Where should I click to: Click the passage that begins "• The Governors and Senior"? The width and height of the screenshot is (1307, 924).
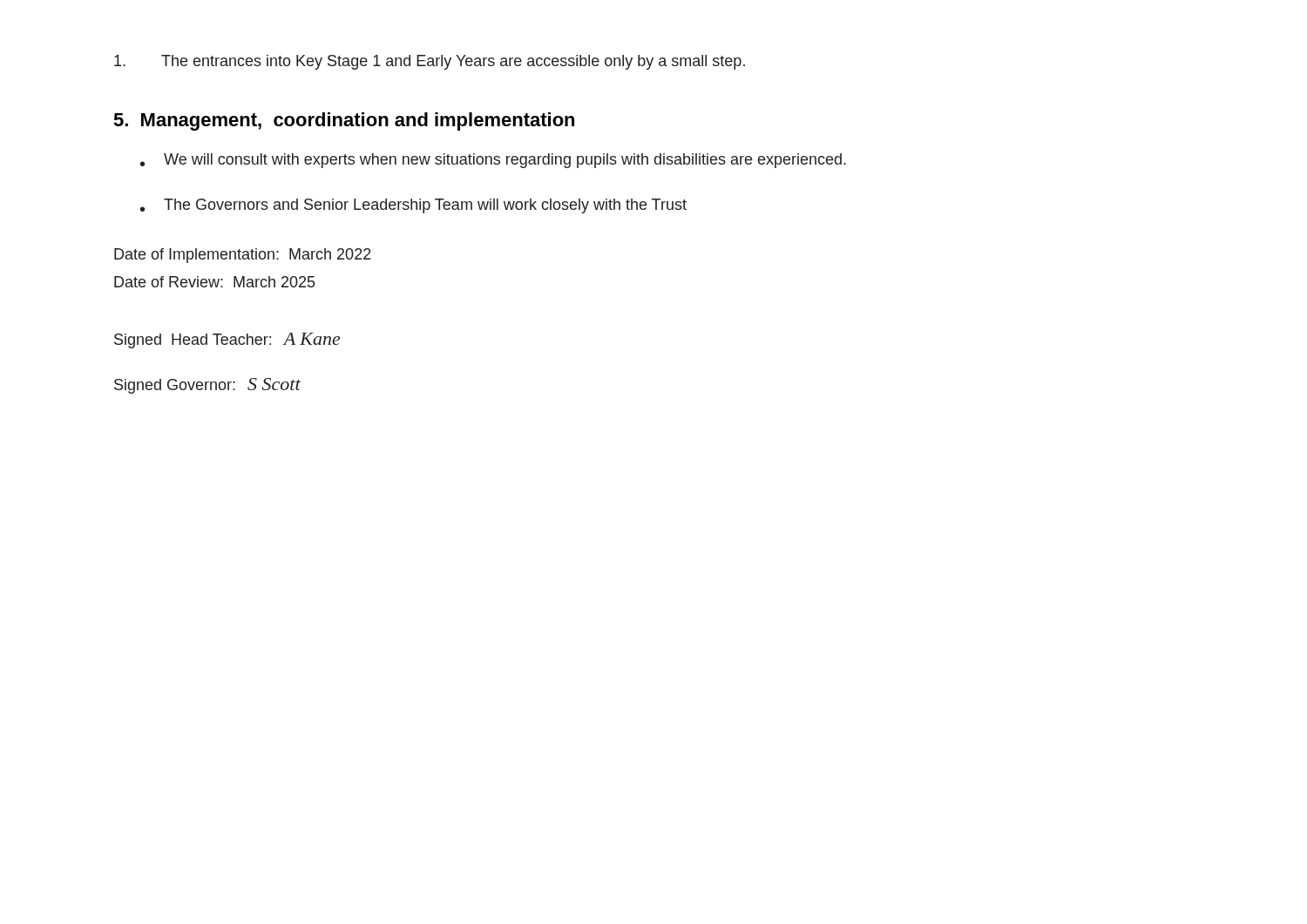pos(413,209)
